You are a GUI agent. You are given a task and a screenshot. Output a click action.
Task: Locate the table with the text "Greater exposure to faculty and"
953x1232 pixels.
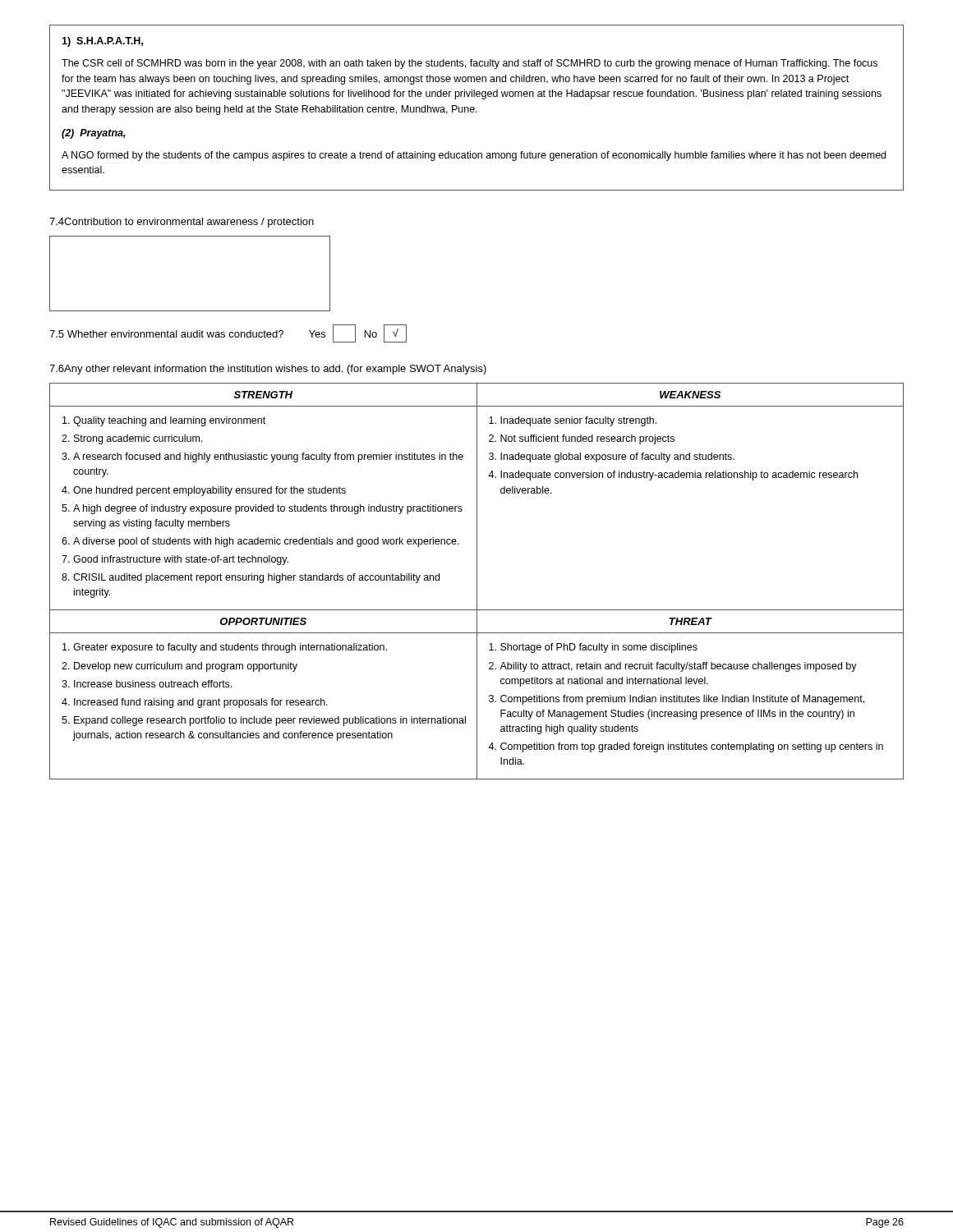(x=476, y=581)
